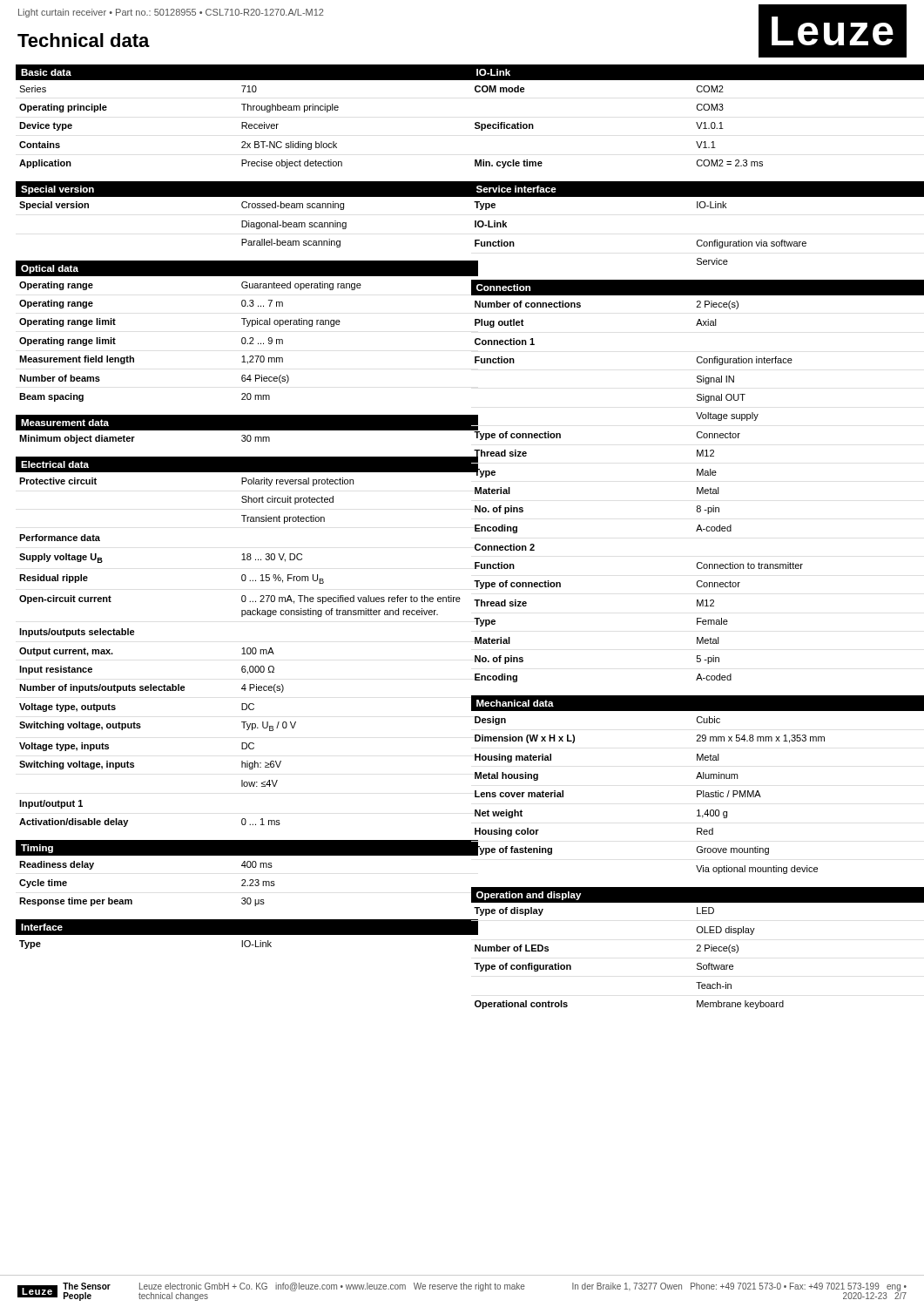
Task: Find the text block starting "Optical data"
Action: tap(50, 268)
